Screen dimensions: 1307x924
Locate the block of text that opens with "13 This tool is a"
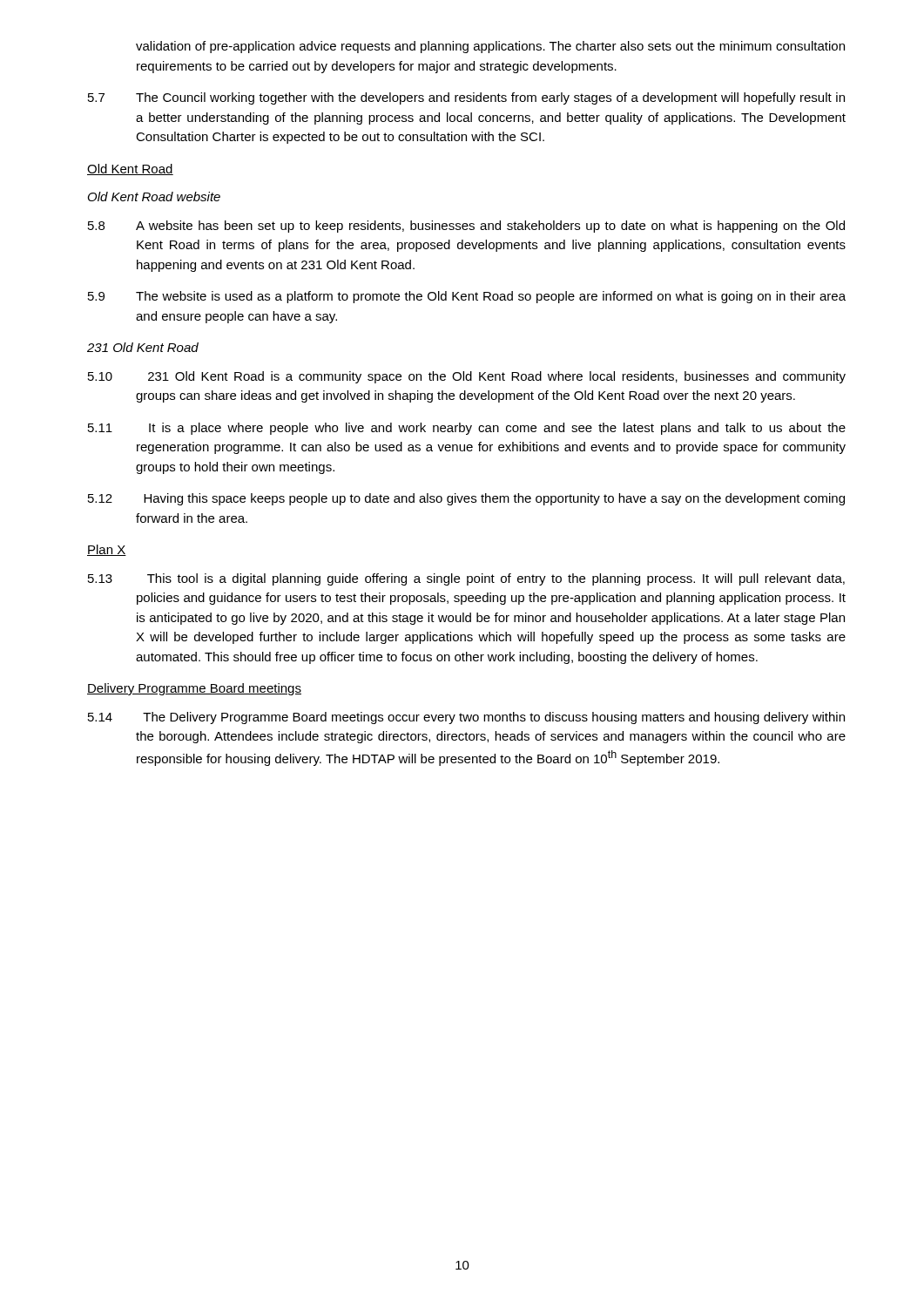click(x=466, y=618)
